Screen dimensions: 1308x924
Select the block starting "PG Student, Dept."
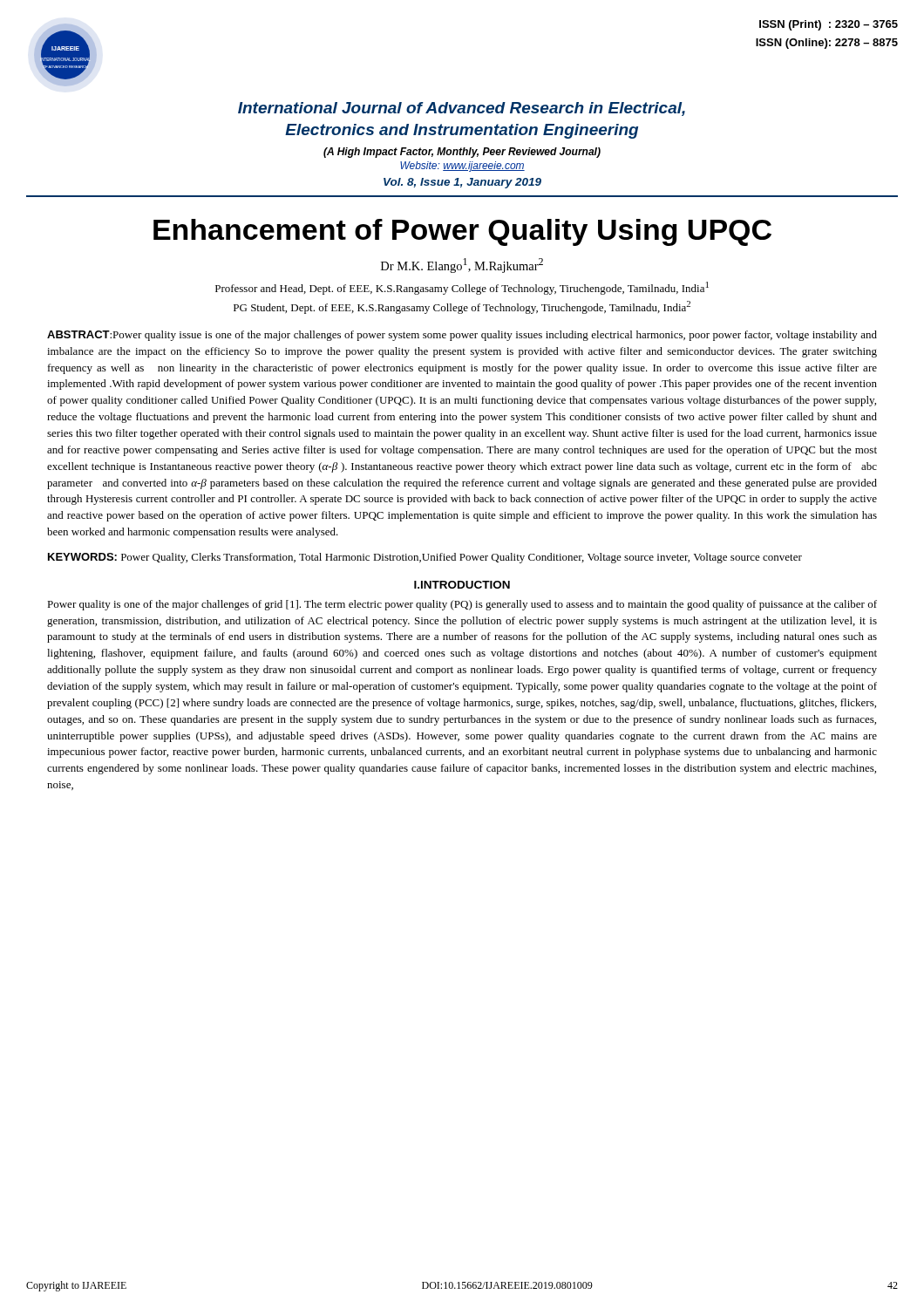coord(462,306)
